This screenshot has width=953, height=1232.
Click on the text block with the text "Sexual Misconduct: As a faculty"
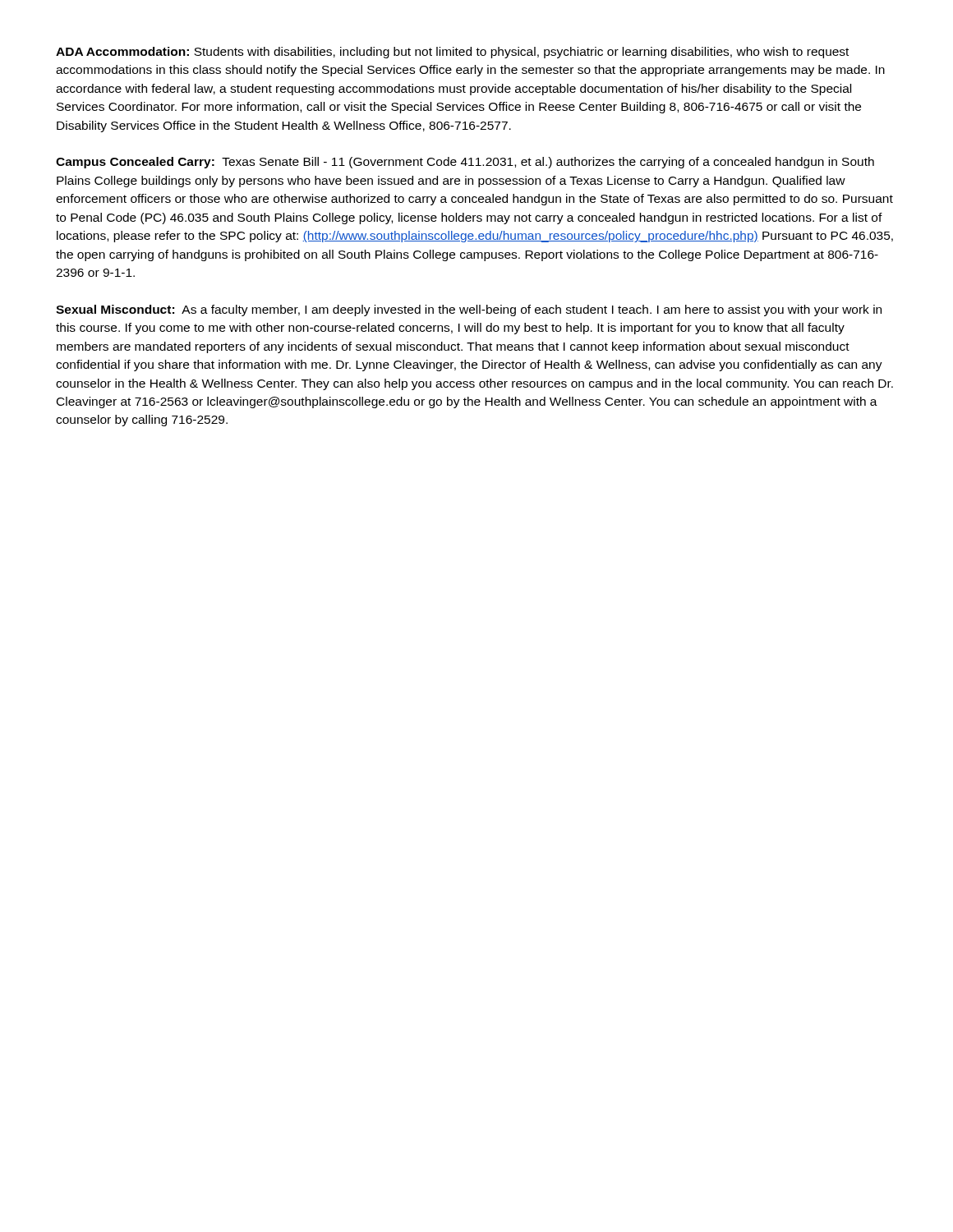475,364
